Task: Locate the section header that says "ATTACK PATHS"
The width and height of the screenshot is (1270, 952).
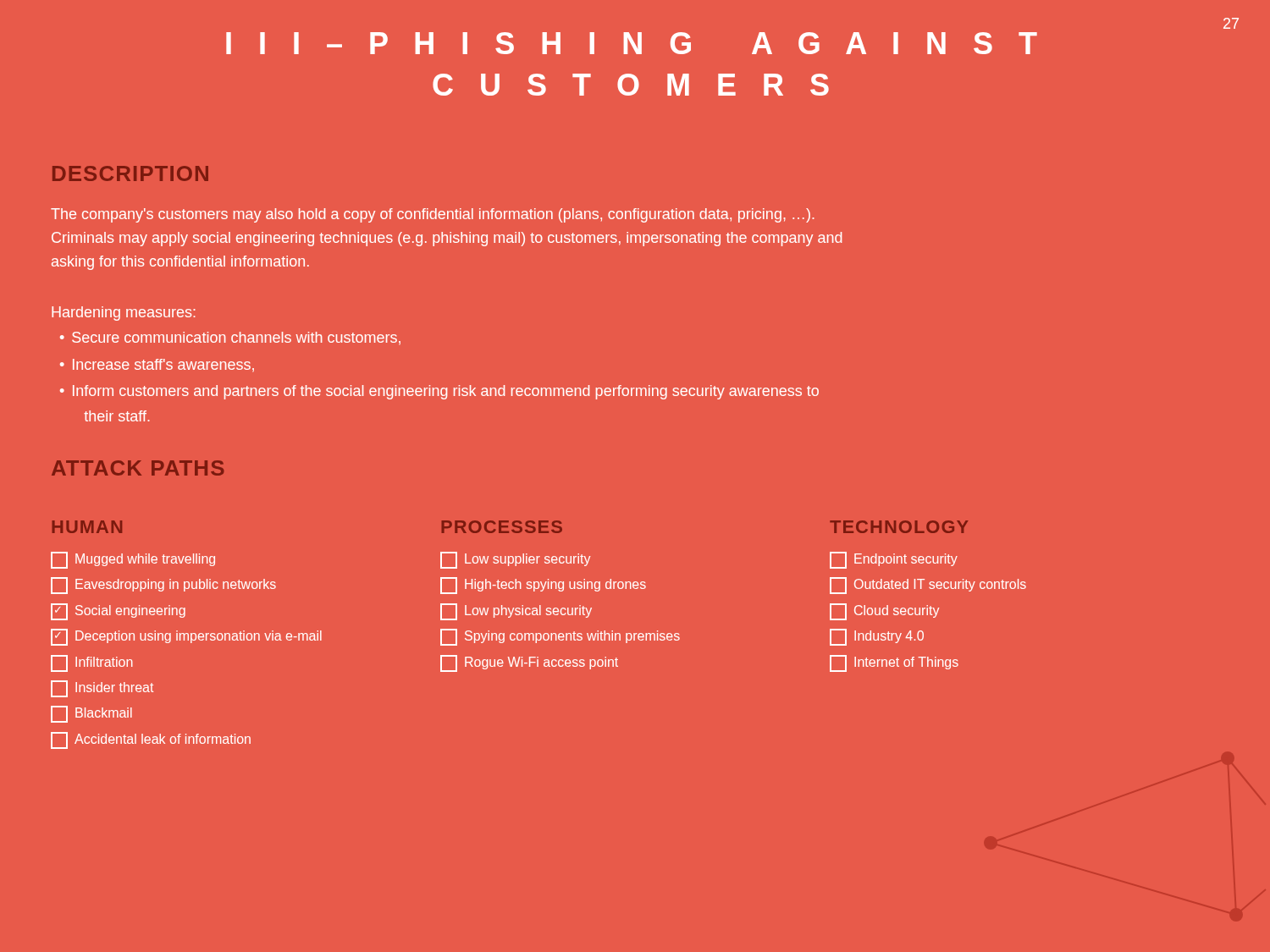Action: point(138,468)
